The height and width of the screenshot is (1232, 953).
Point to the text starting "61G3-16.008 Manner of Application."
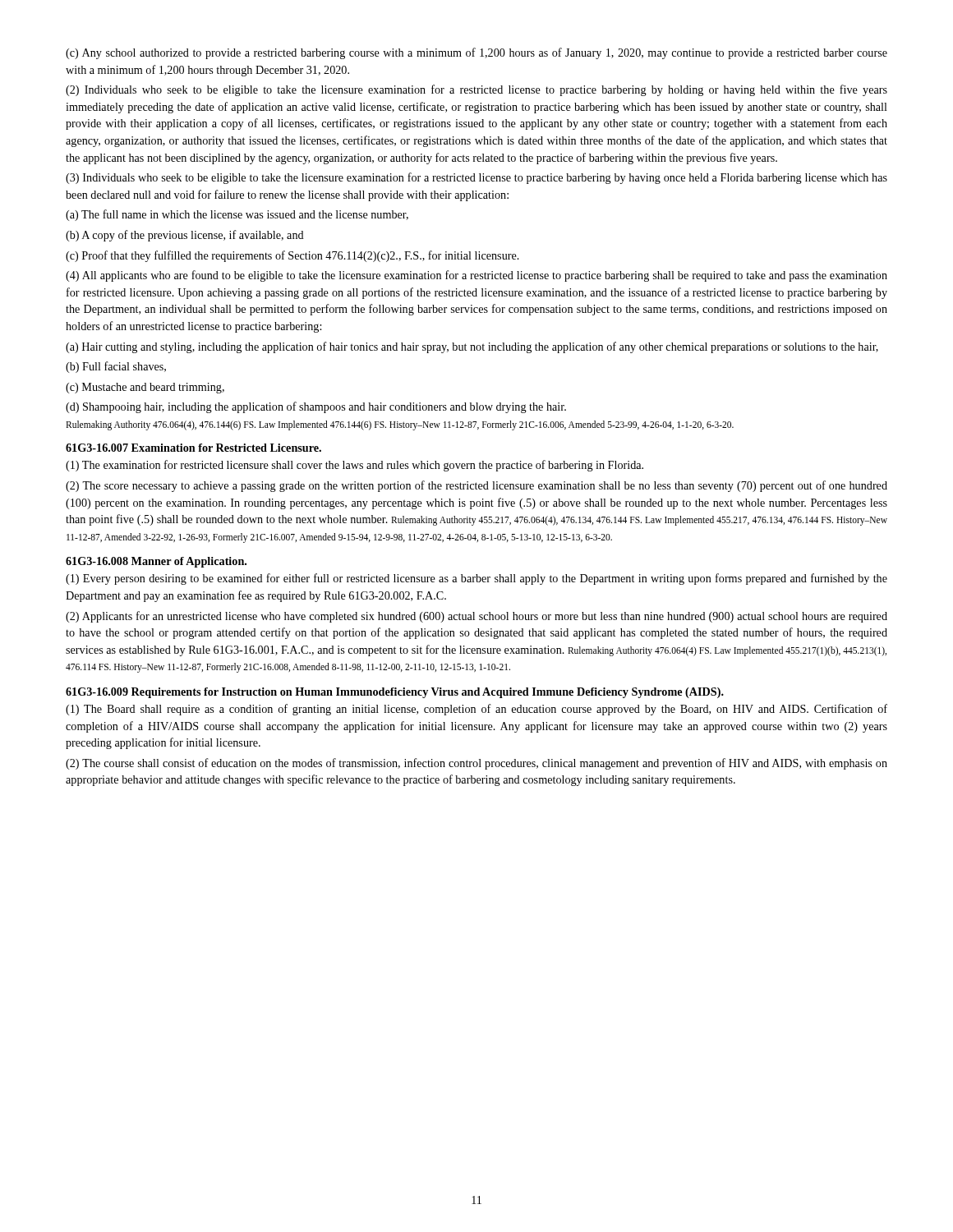pos(156,561)
